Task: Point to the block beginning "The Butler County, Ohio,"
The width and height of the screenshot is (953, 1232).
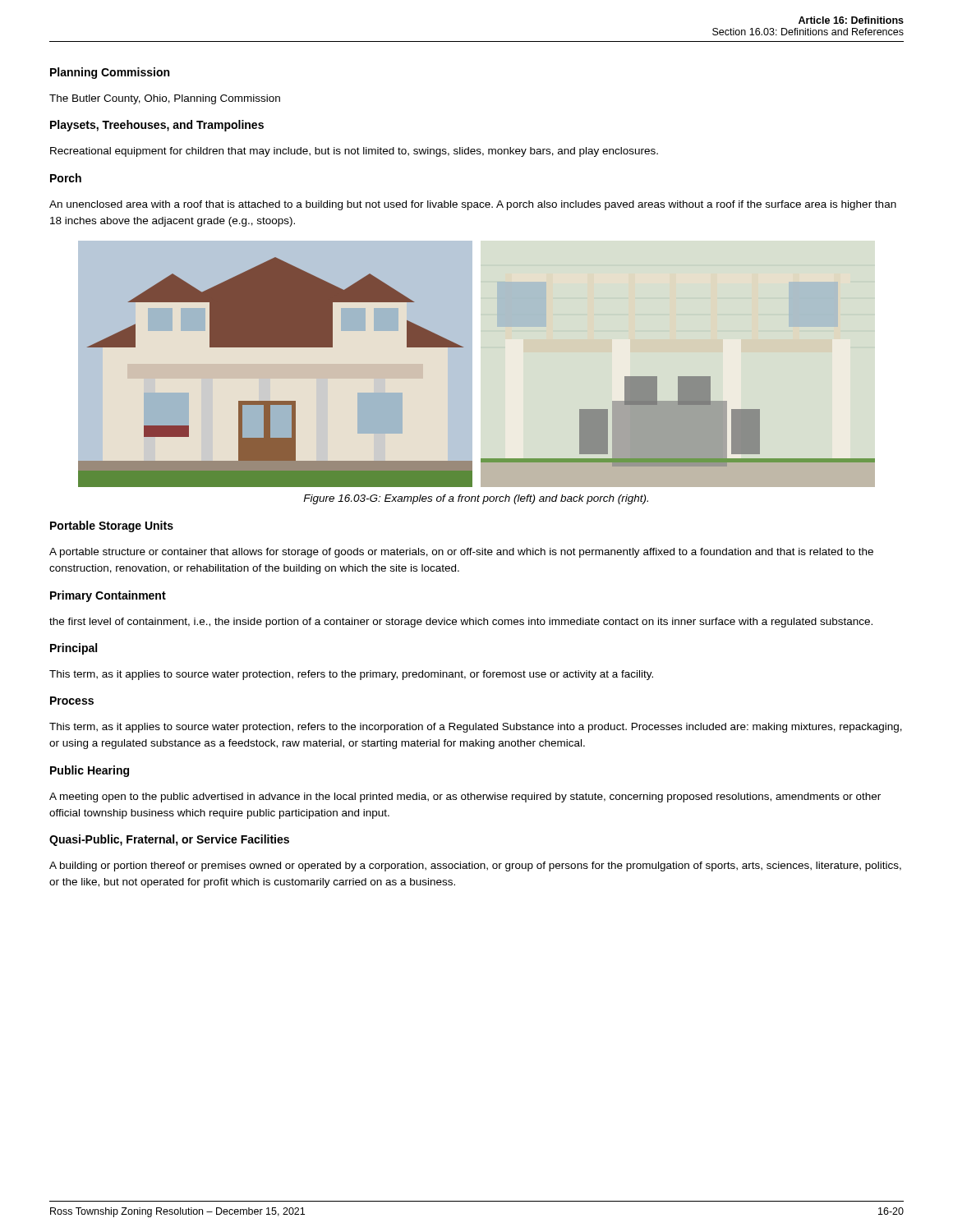Action: (x=165, y=99)
